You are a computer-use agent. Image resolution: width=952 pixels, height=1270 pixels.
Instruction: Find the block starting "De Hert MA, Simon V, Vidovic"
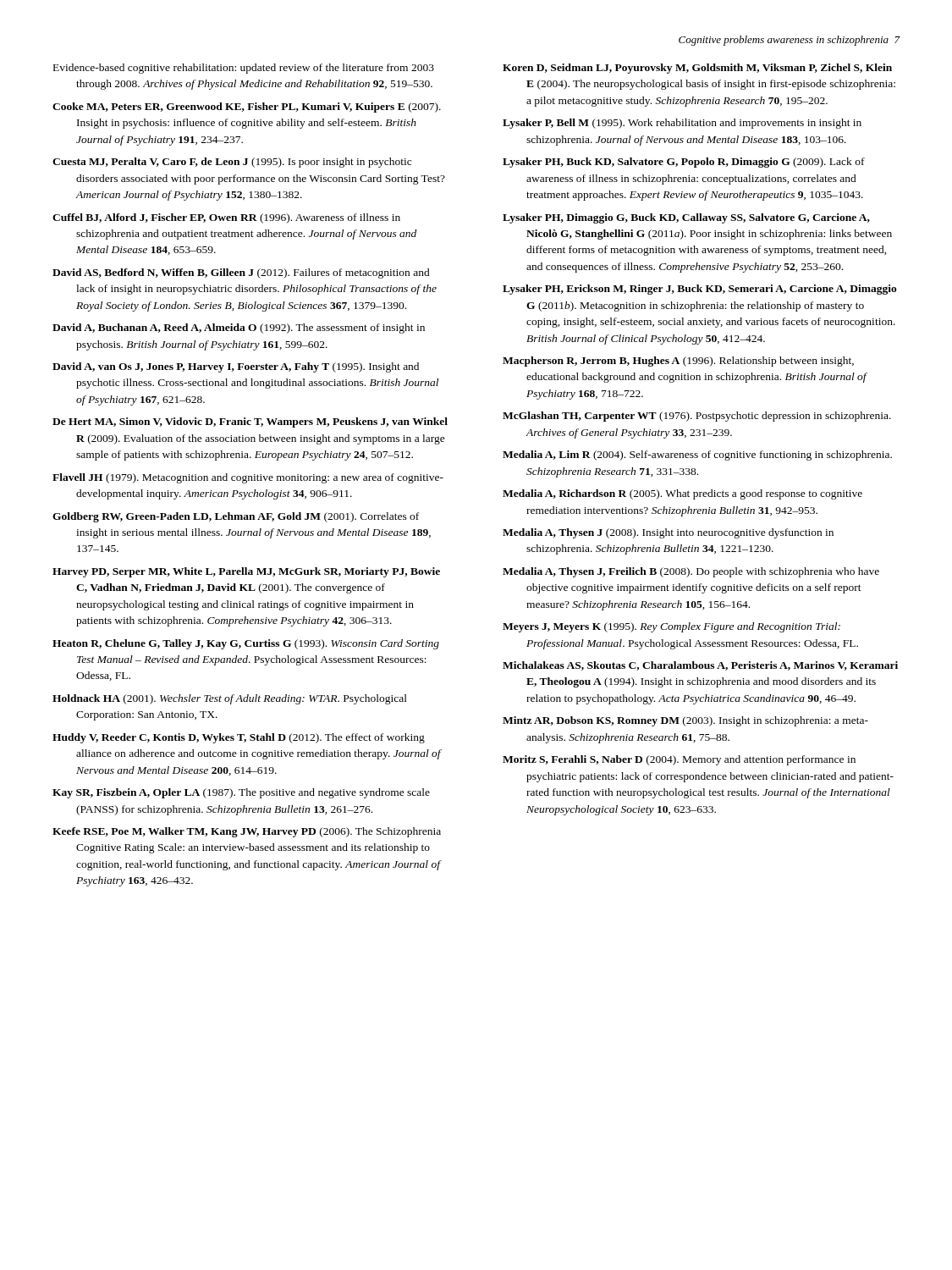click(x=250, y=438)
